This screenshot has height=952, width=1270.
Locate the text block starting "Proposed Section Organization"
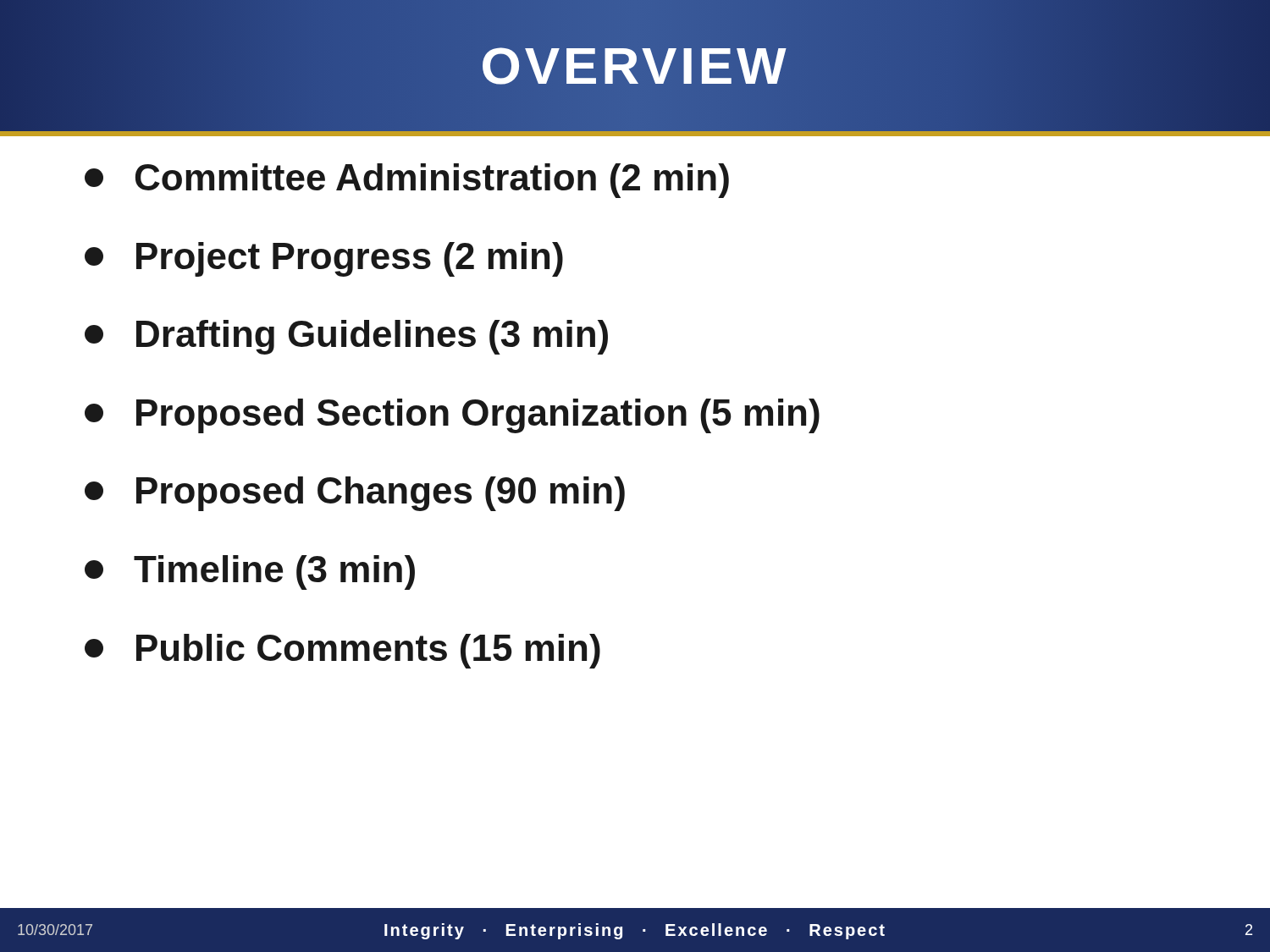(453, 413)
